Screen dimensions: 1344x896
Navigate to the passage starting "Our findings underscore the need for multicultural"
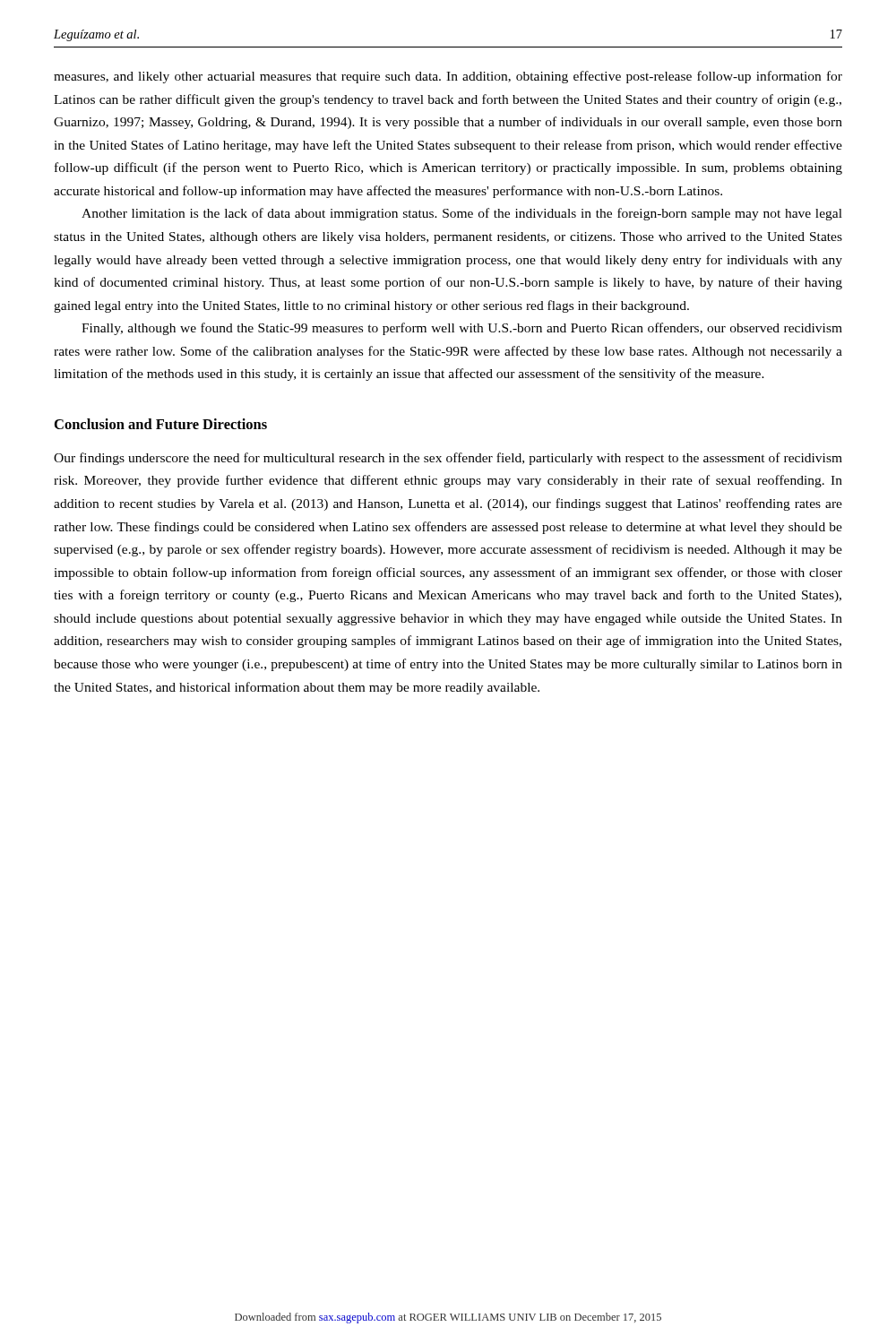(x=448, y=572)
